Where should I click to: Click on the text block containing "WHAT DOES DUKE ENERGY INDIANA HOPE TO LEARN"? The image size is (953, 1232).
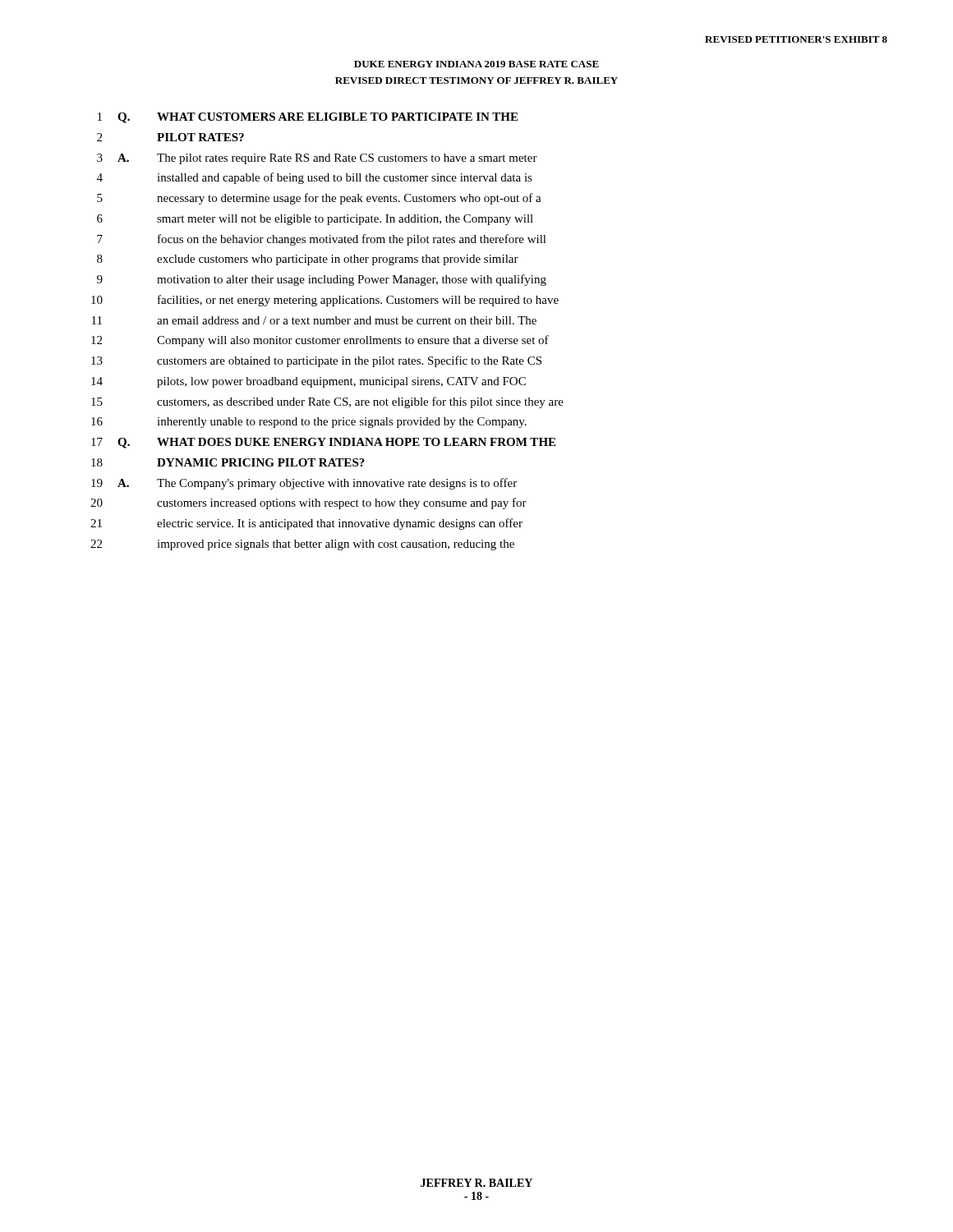click(357, 442)
